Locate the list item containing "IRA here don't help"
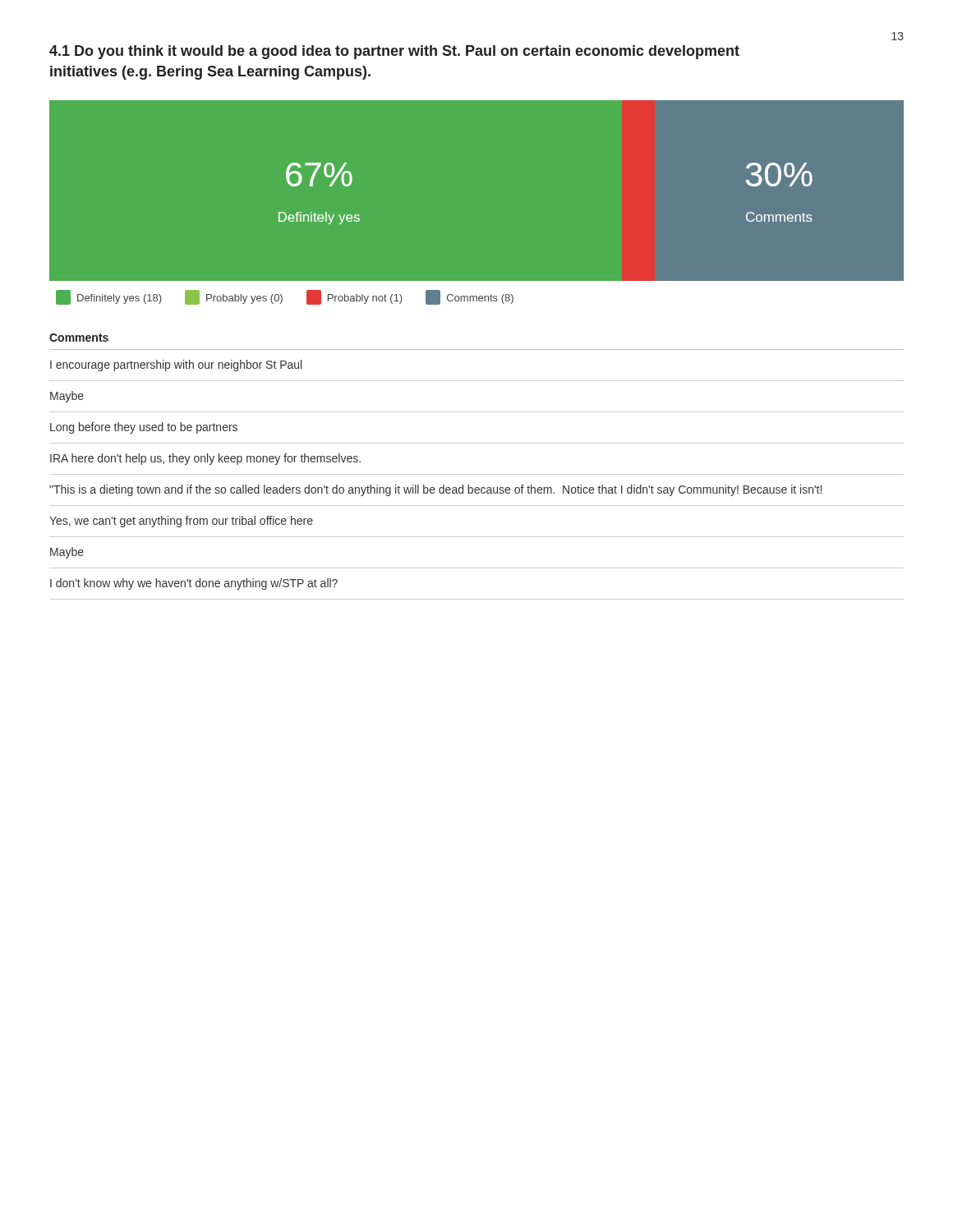Image resolution: width=953 pixels, height=1232 pixels. point(205,459)
